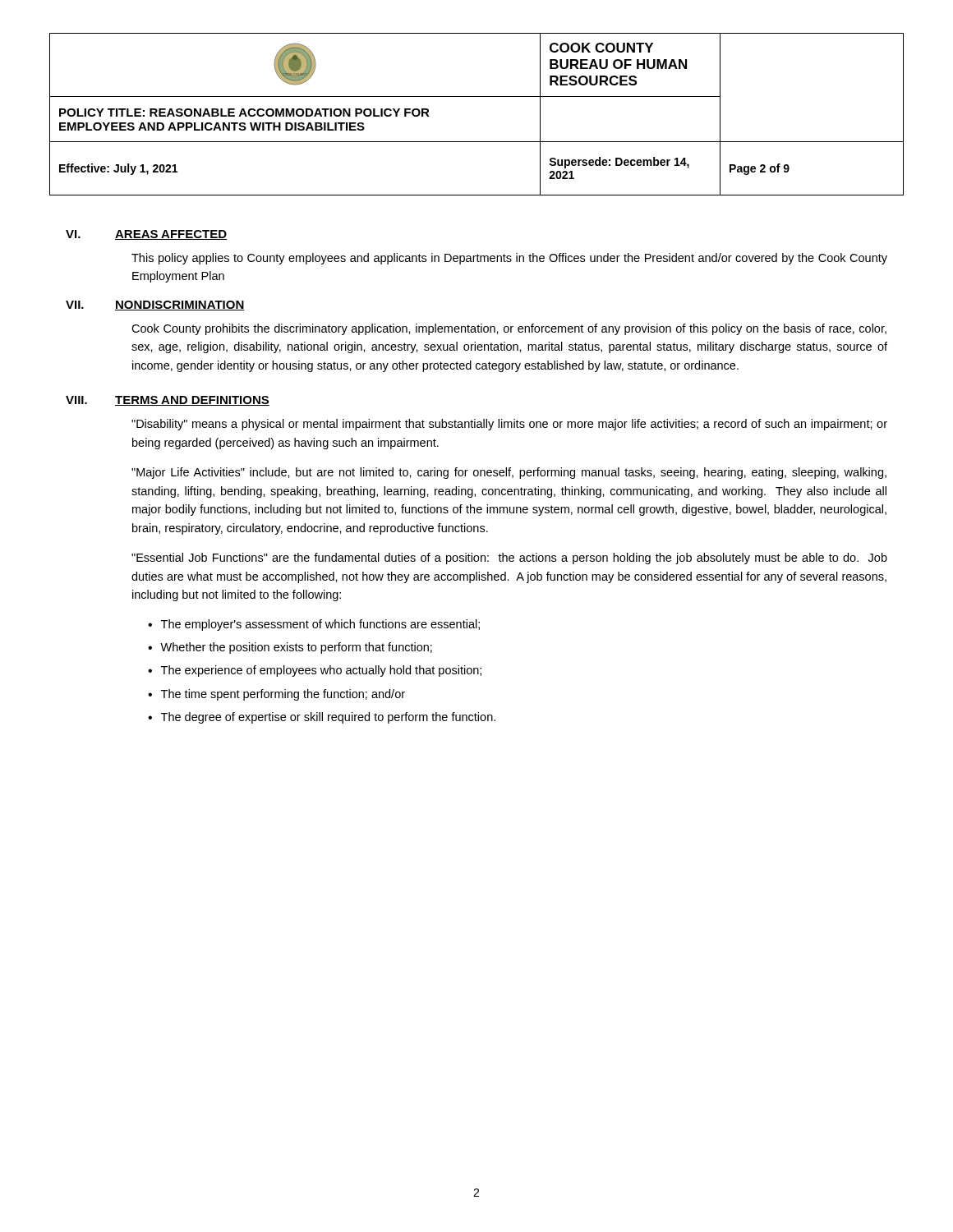Find the section header containing "VIII. TERMS AND DEFINITIONS"
This screenshot has width=953, height=1232.
click(168, 400)
